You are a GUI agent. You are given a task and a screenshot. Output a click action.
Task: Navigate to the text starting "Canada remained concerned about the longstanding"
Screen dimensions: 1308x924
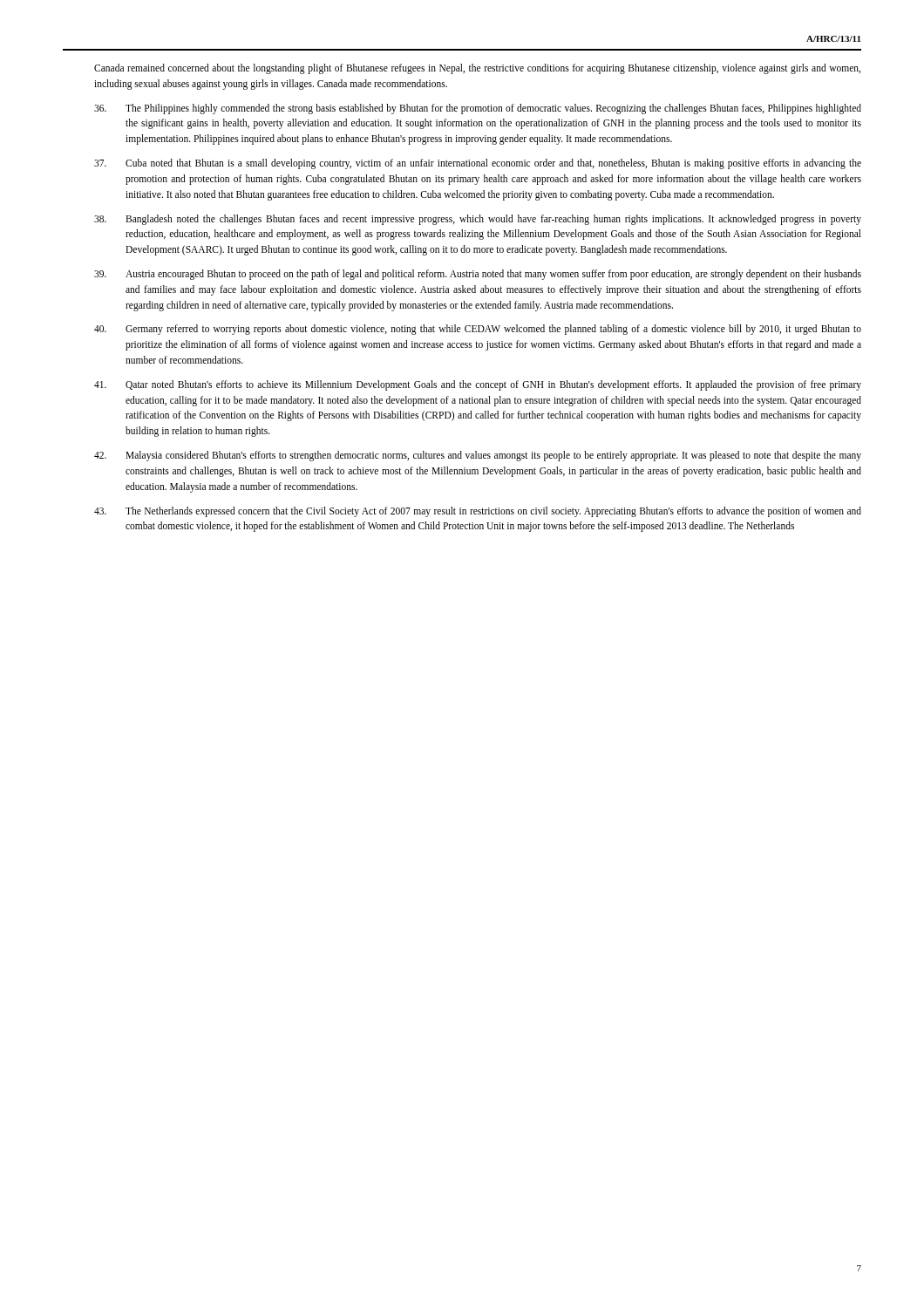click(478, 76)
